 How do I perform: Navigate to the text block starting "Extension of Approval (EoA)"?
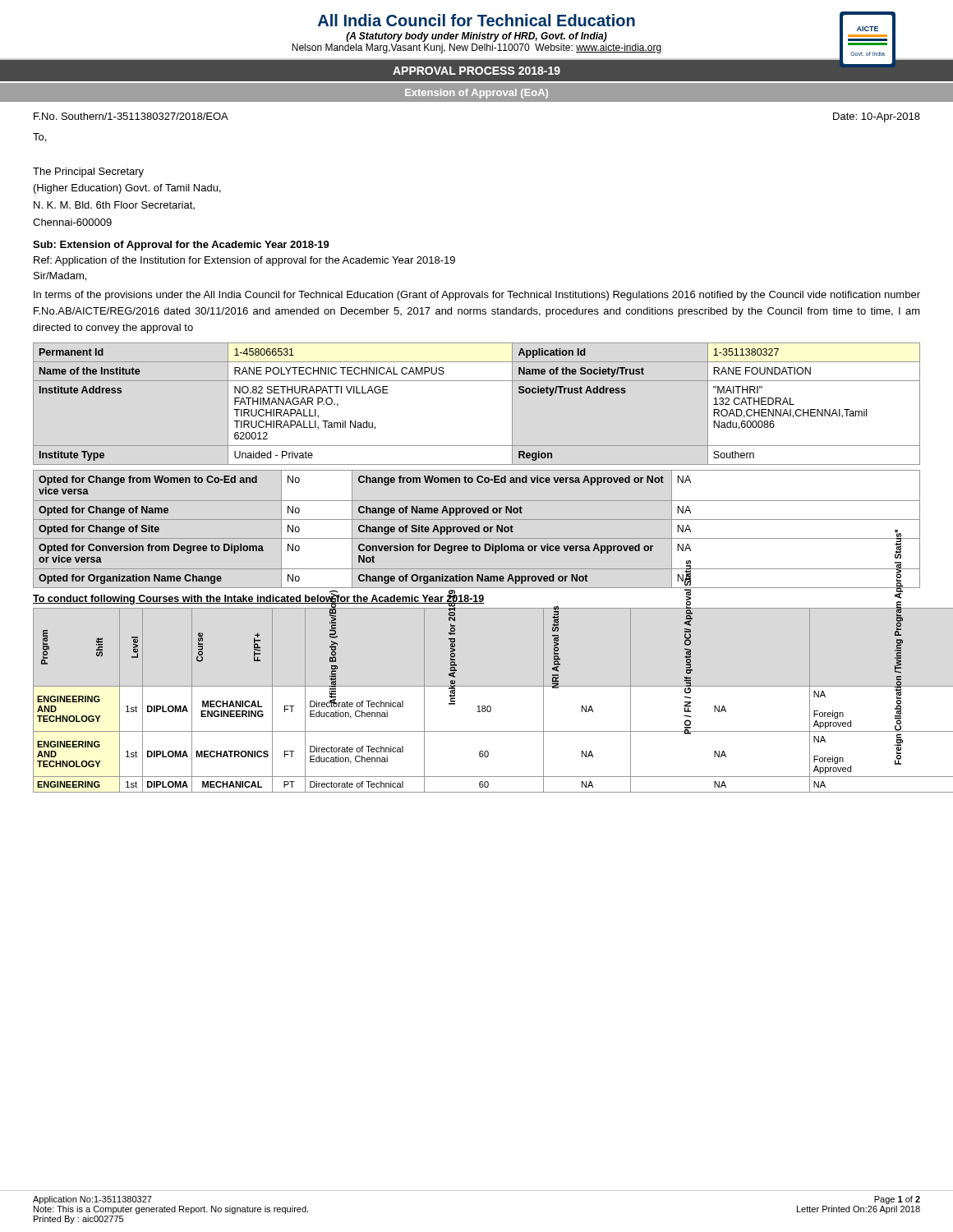pyautogui.click(x=476, y=92)
